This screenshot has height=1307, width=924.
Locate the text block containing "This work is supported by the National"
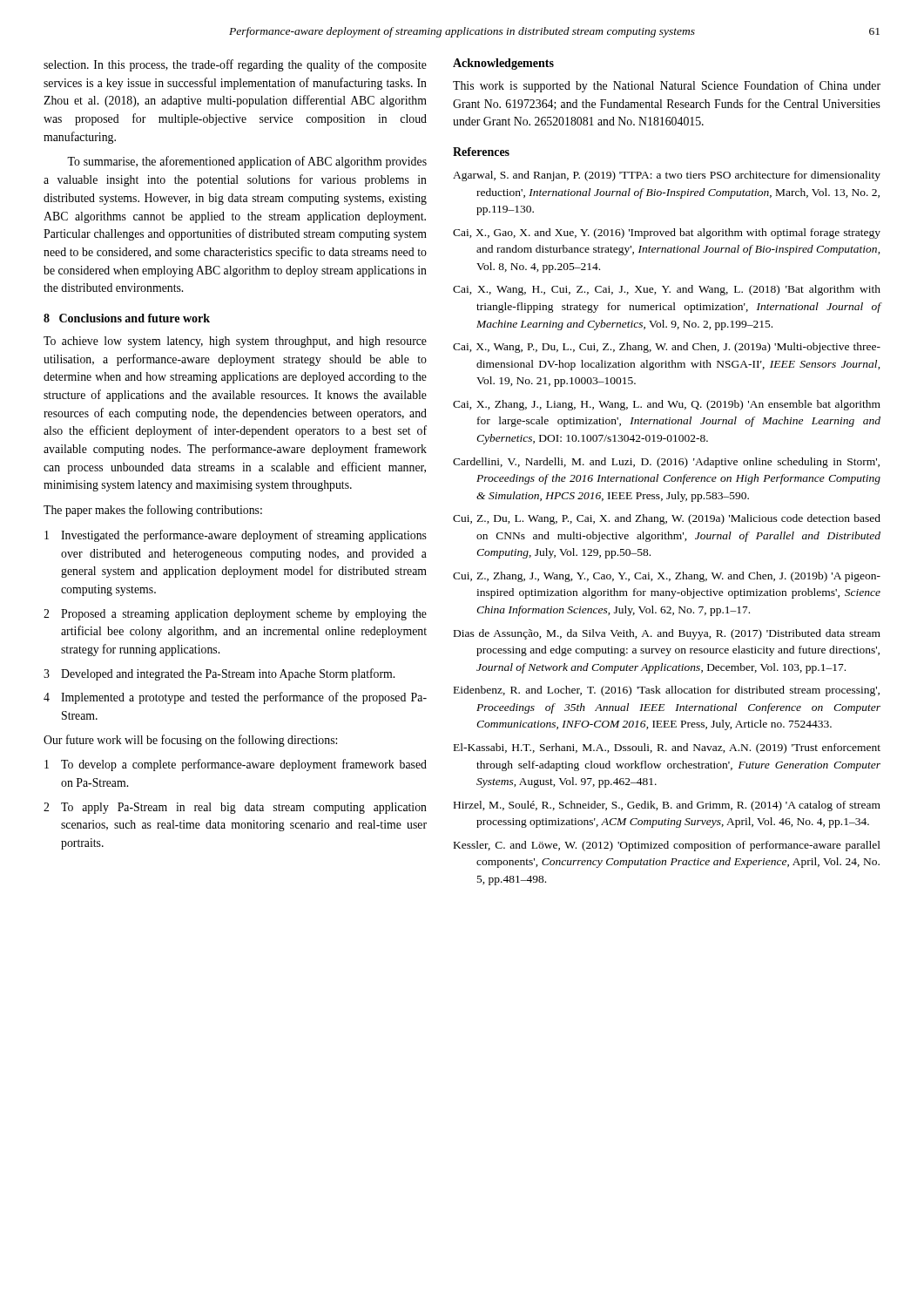tap(667, 105)
